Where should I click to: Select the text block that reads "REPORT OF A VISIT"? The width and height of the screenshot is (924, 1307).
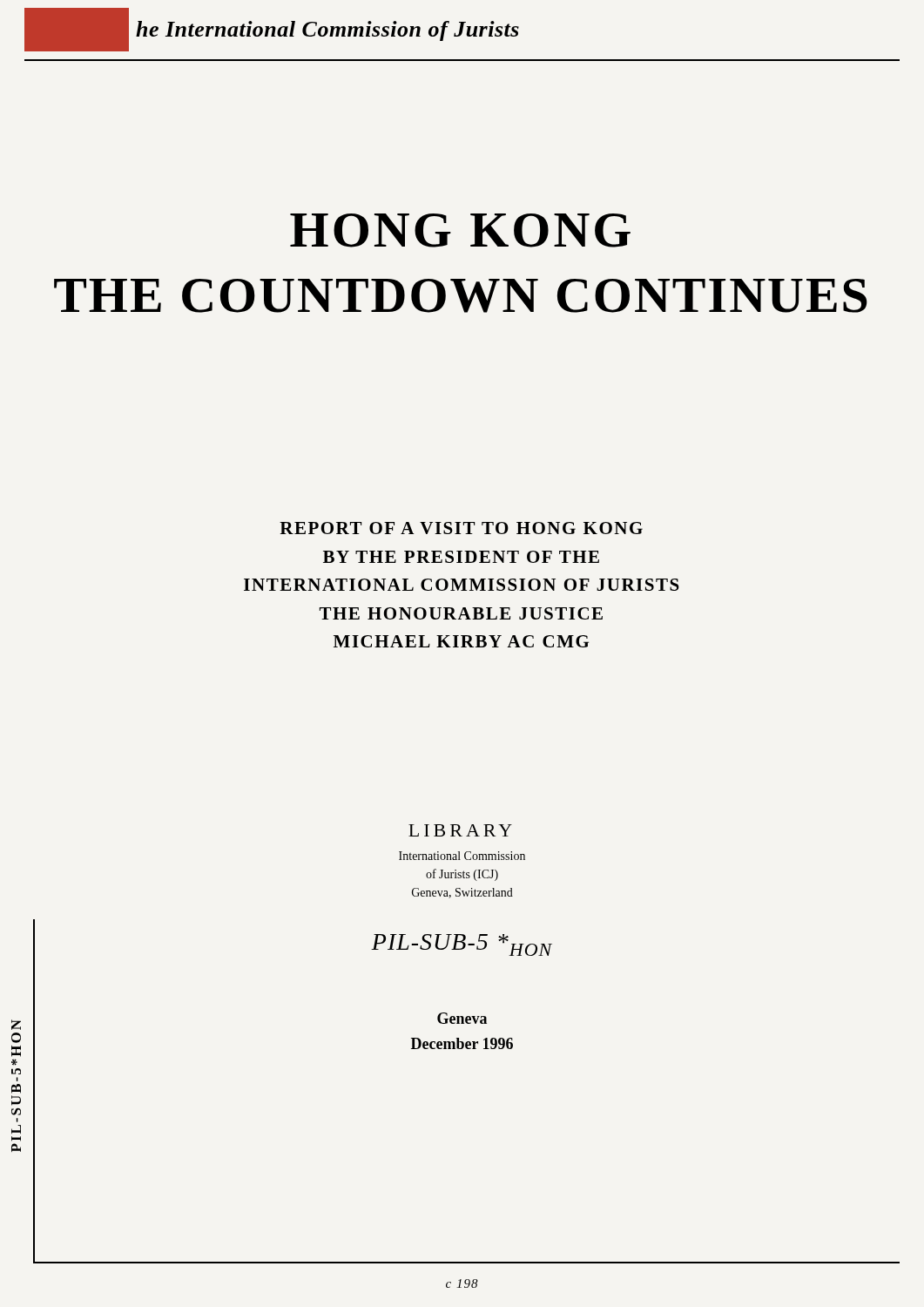(462, 585)
